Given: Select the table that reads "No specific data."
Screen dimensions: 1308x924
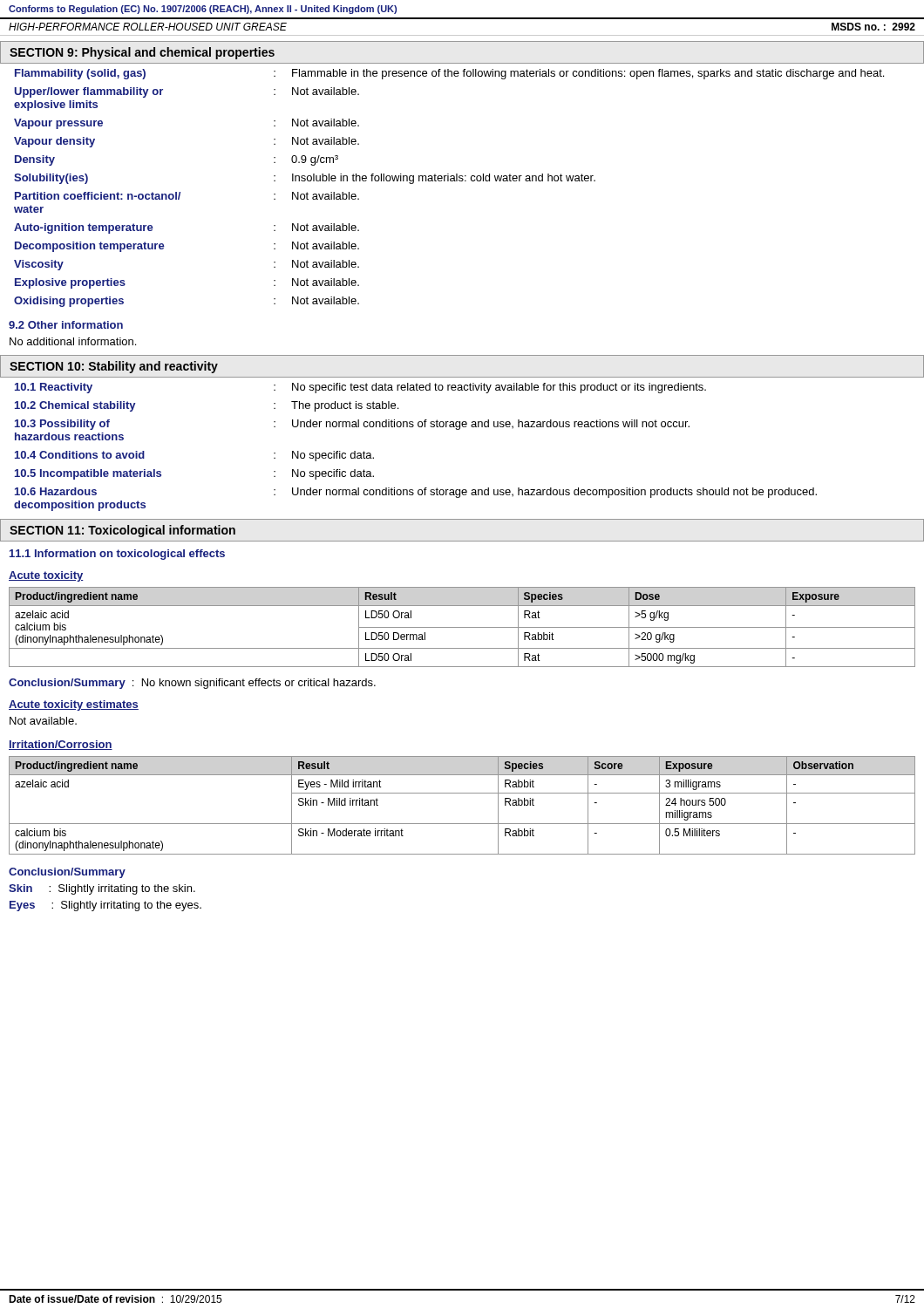Looking at the screenshot, I should pyautogui.click(x=462, y=446).
